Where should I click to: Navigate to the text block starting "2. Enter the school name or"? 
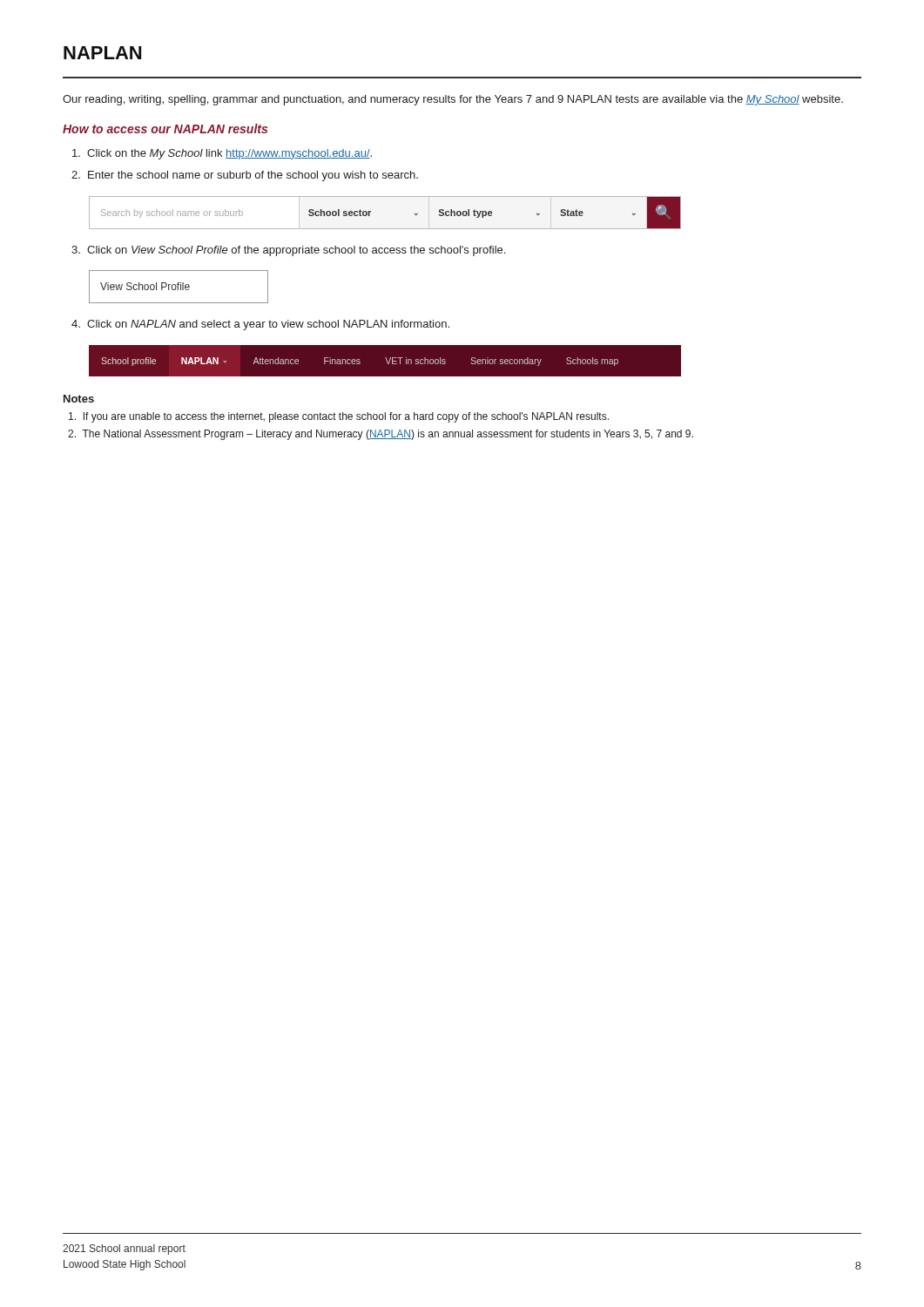pos(245,175)
